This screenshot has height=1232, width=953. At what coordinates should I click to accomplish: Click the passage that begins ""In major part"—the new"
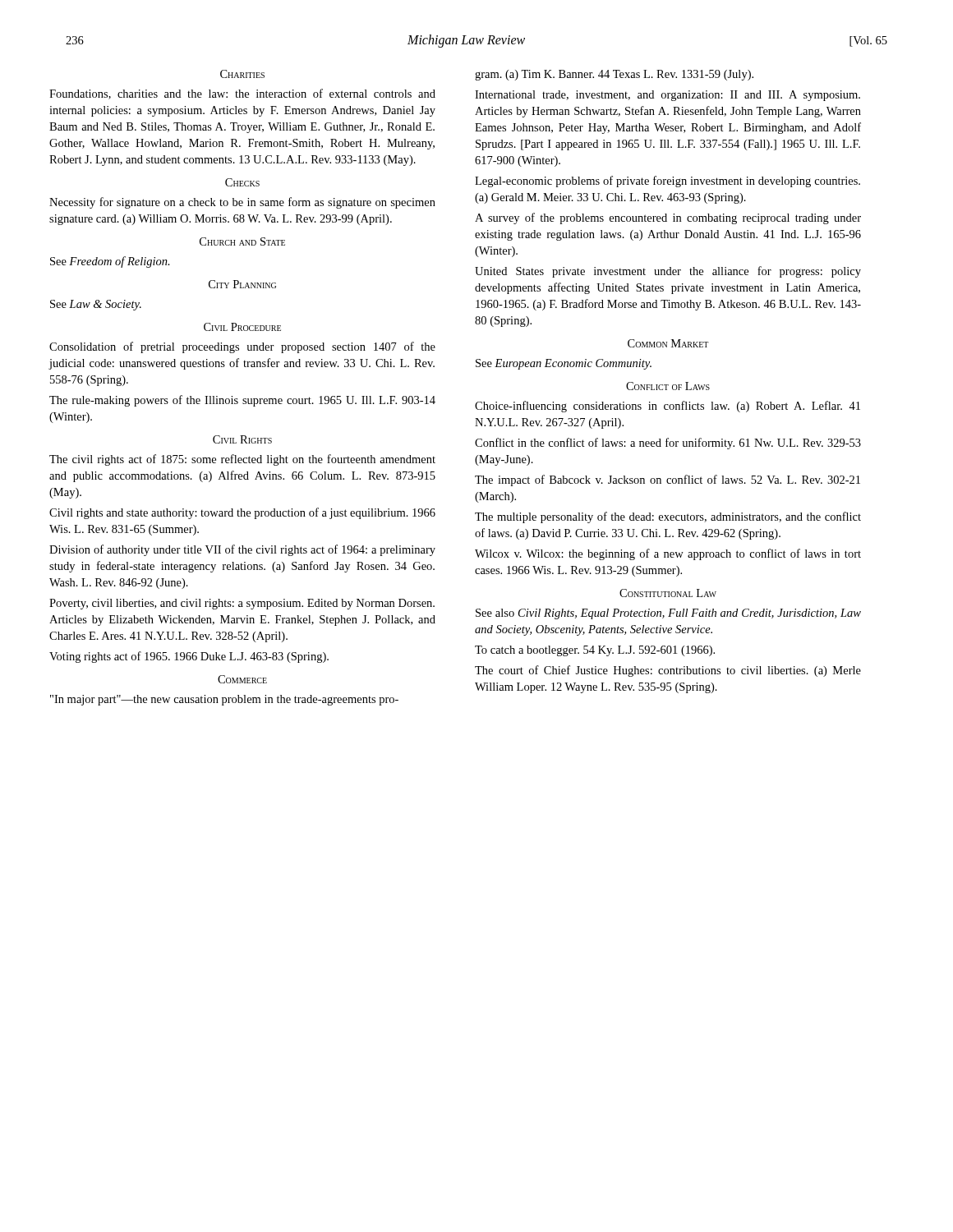(242, 699)
